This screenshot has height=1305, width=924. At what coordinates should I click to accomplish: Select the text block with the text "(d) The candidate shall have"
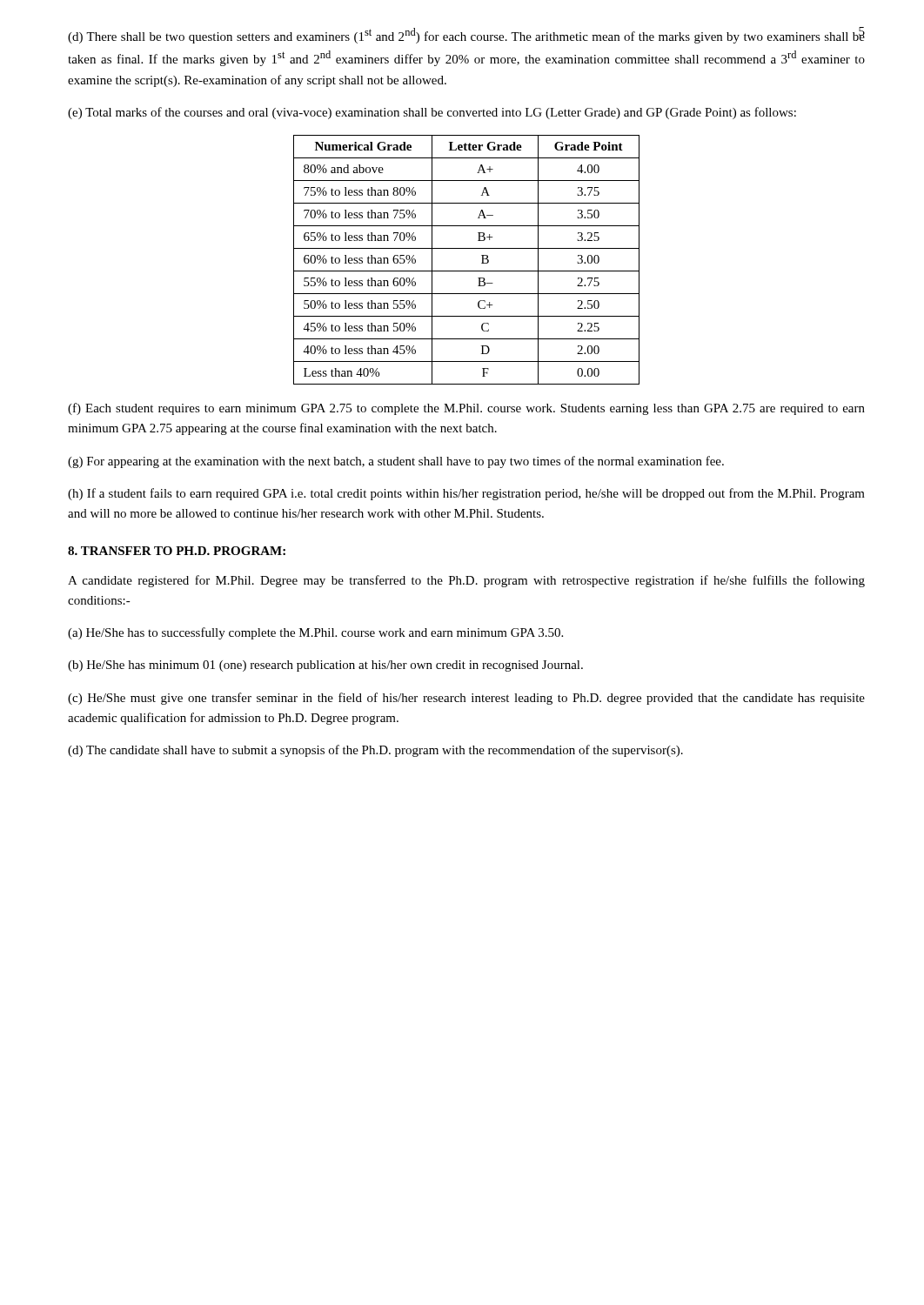pyautogui.click(x=466, y=750)
